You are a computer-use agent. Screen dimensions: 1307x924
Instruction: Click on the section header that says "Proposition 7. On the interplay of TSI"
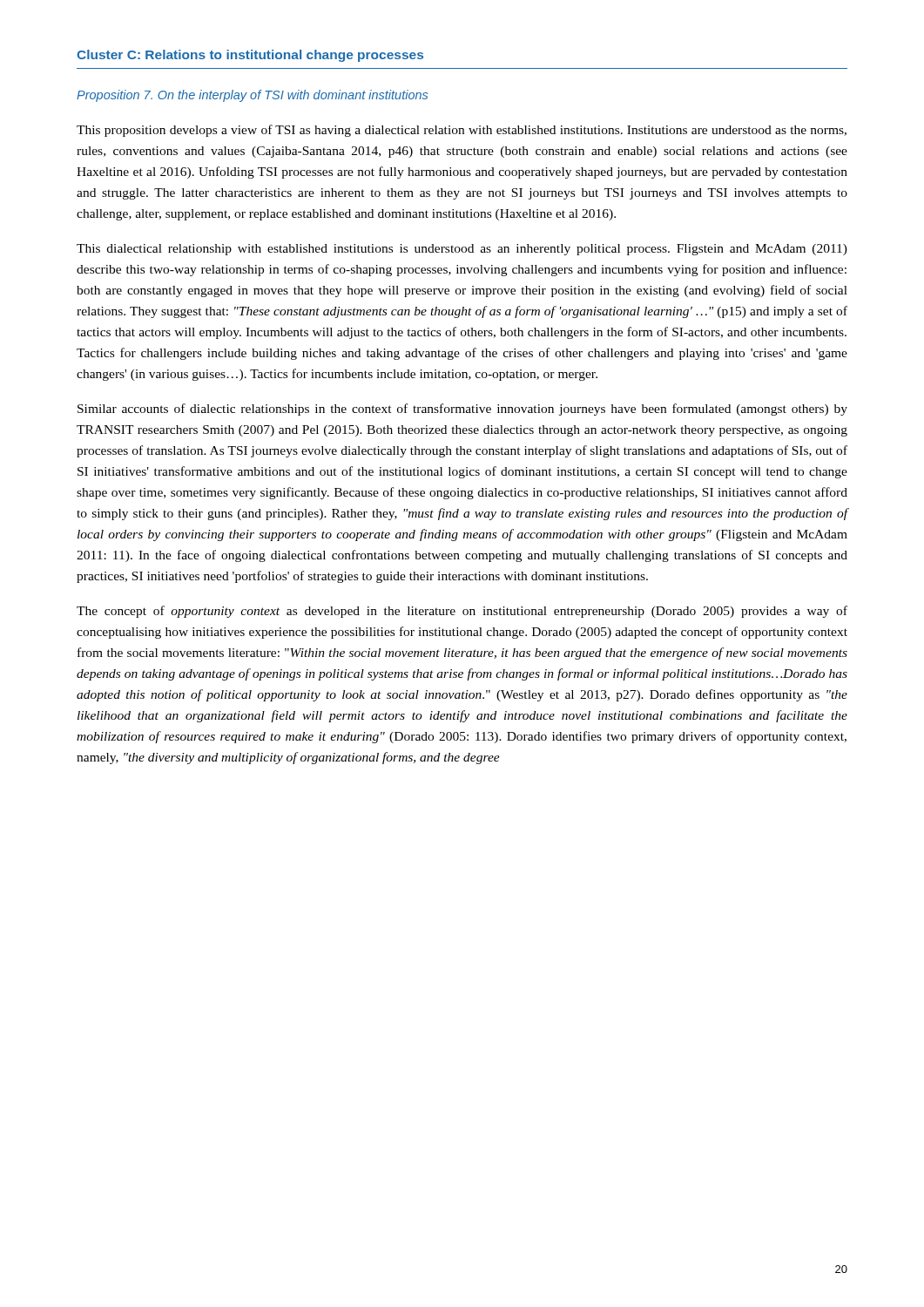tap(252, 95)
